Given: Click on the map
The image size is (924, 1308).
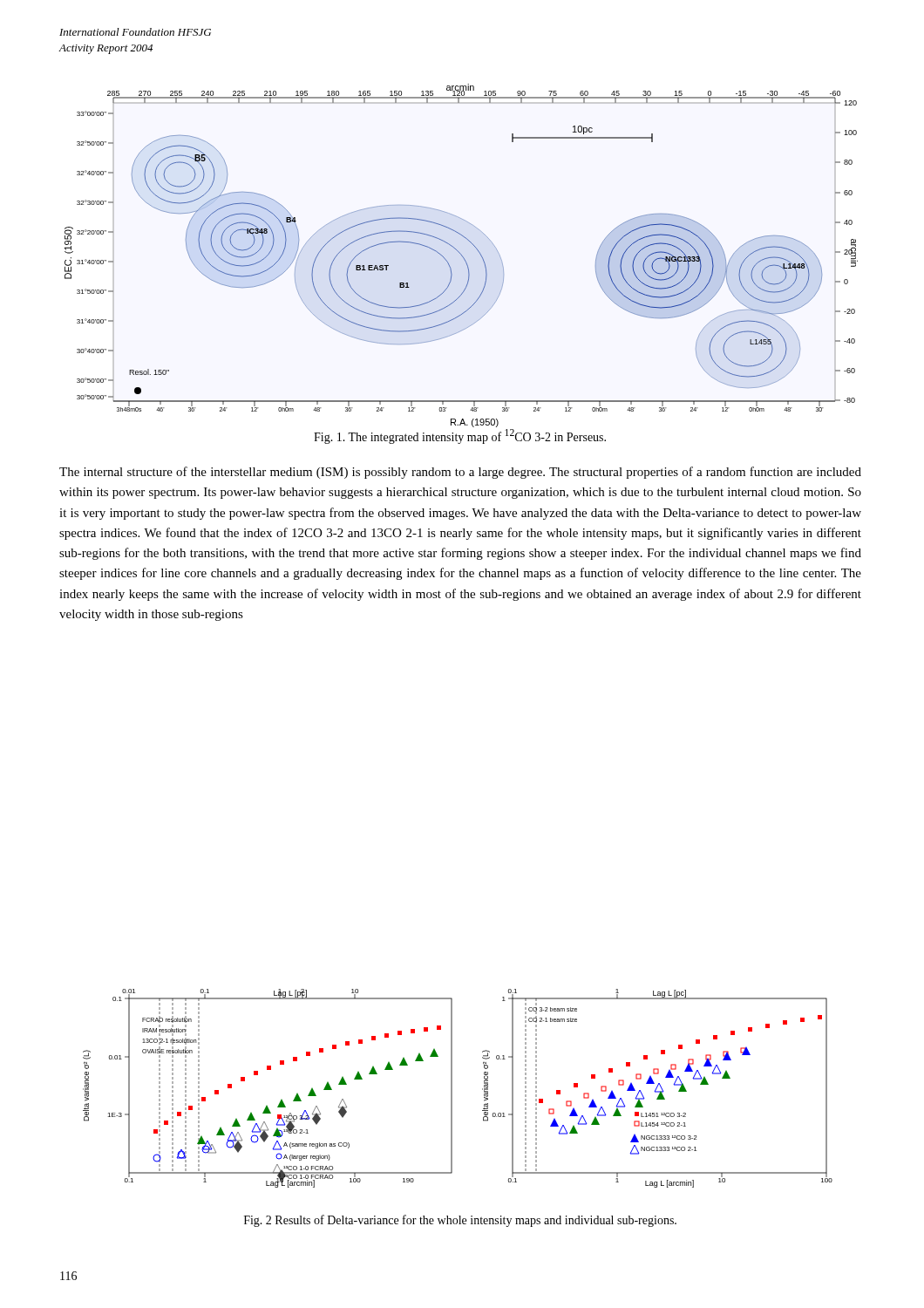Looking at the screenshot, I should coord(460,253).
